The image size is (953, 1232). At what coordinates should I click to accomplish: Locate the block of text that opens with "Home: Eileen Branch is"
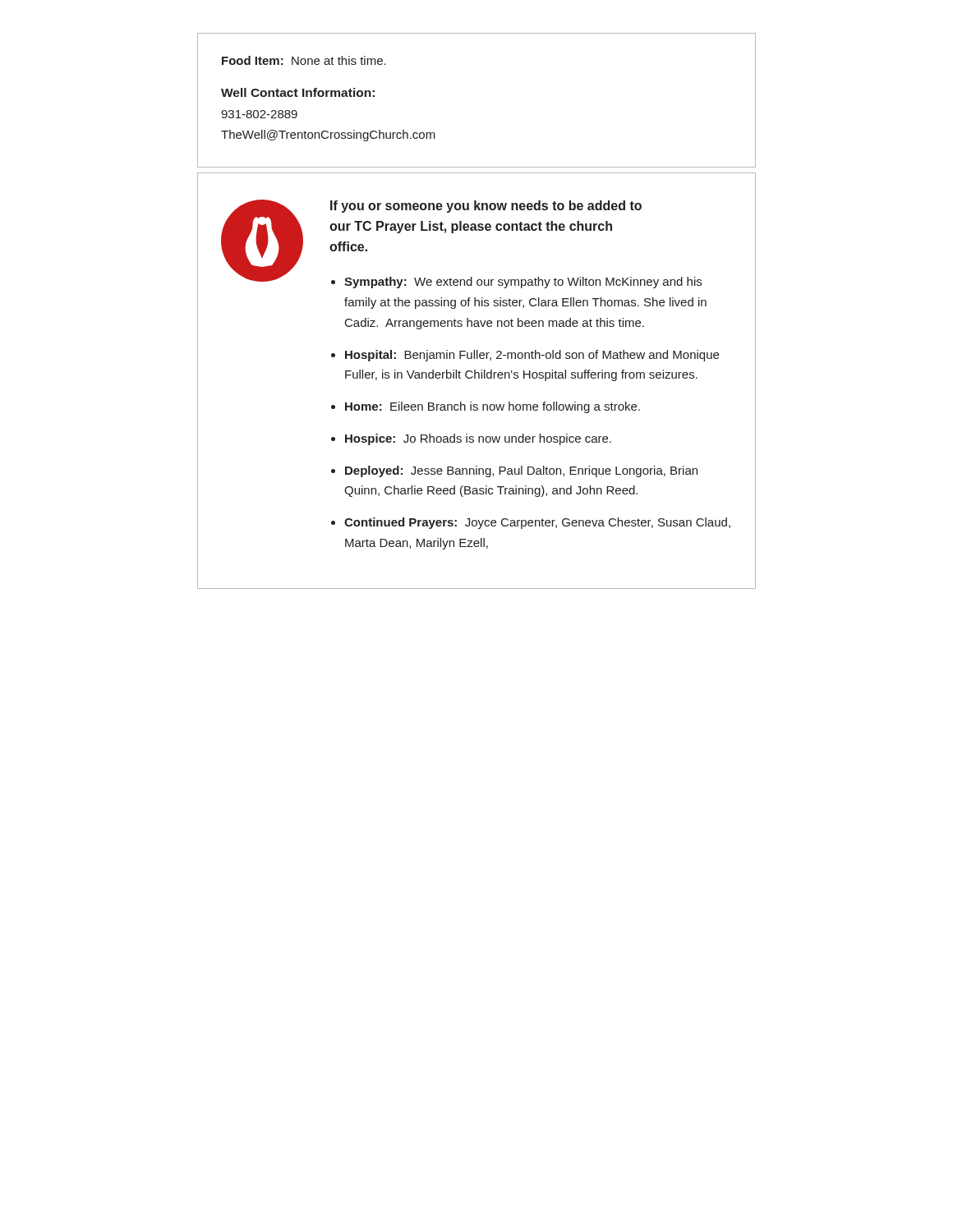coord(493,406)
